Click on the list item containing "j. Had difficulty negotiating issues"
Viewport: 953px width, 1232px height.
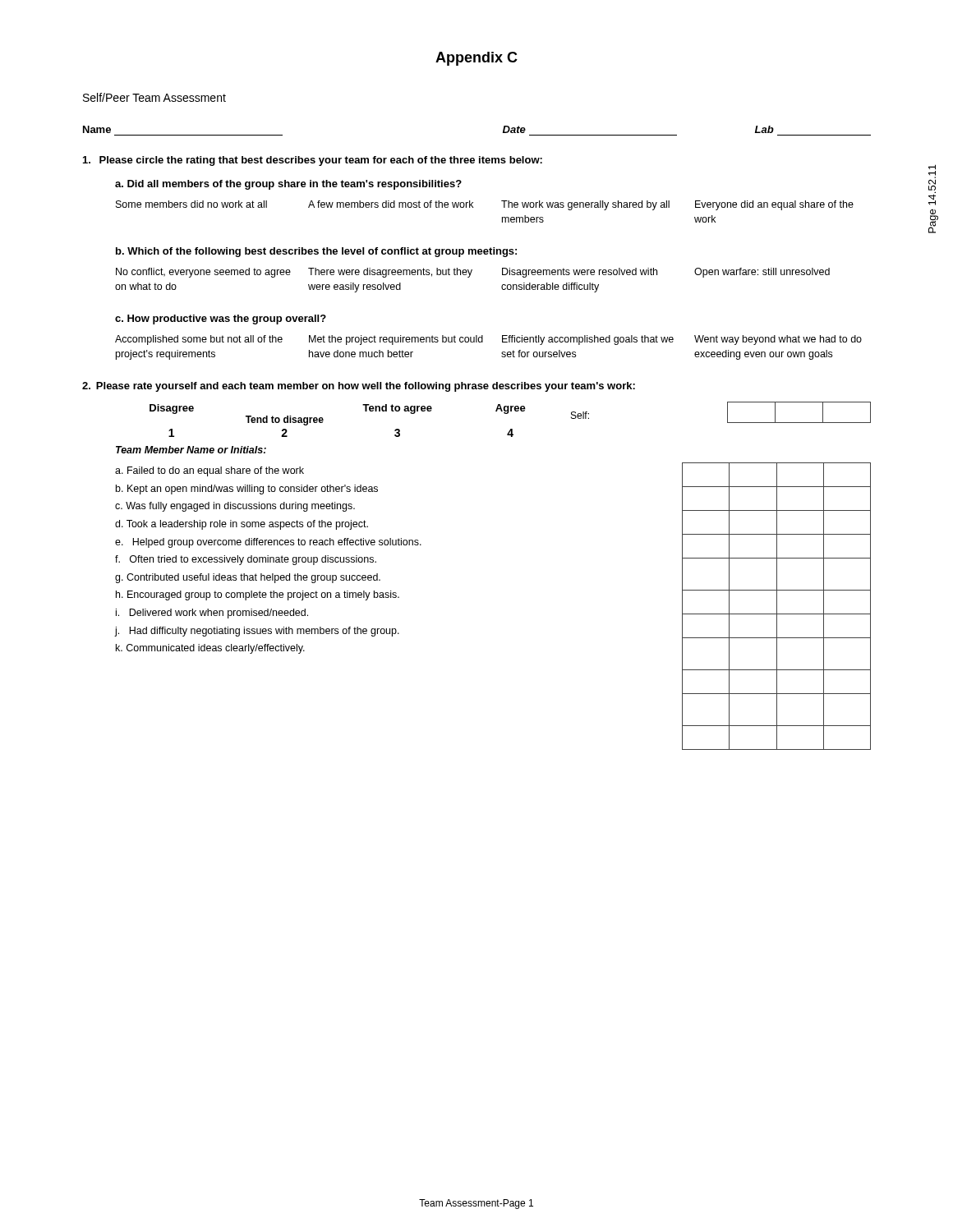click(257, 630)
